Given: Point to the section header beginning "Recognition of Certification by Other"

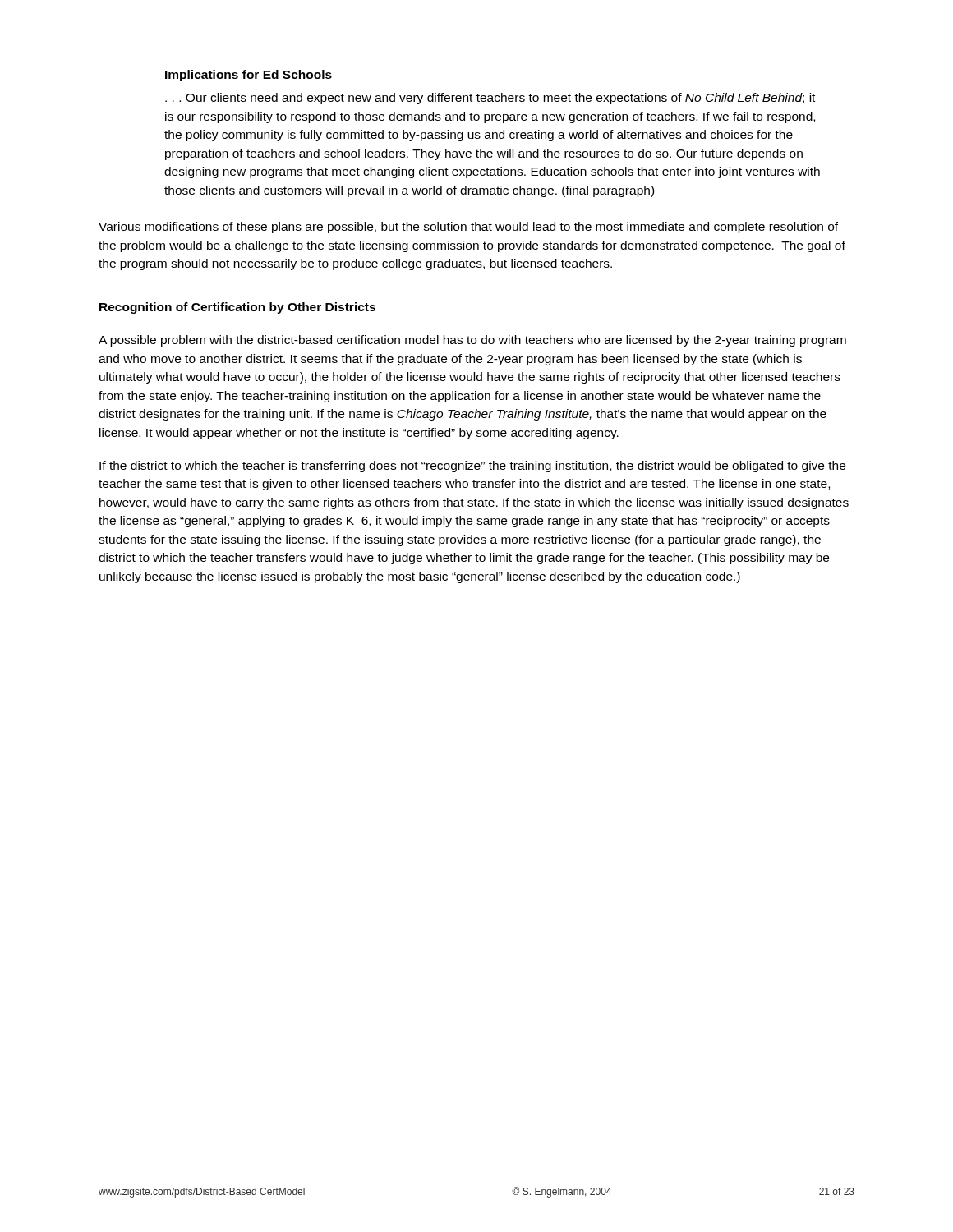Looking at the screenshot, I should click(237, 307).
